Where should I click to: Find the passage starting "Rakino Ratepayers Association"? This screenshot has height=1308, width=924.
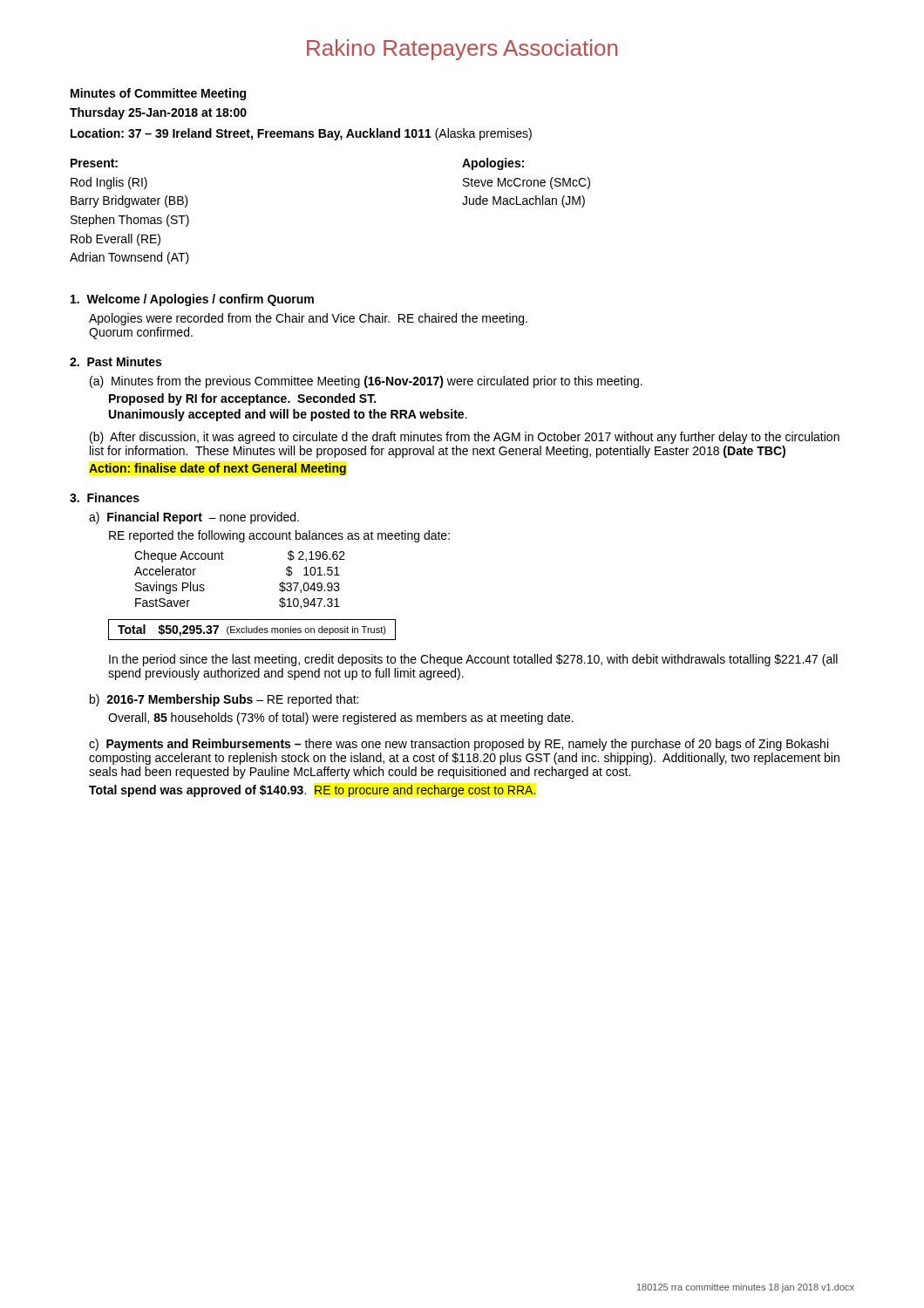tap(462, 48)
